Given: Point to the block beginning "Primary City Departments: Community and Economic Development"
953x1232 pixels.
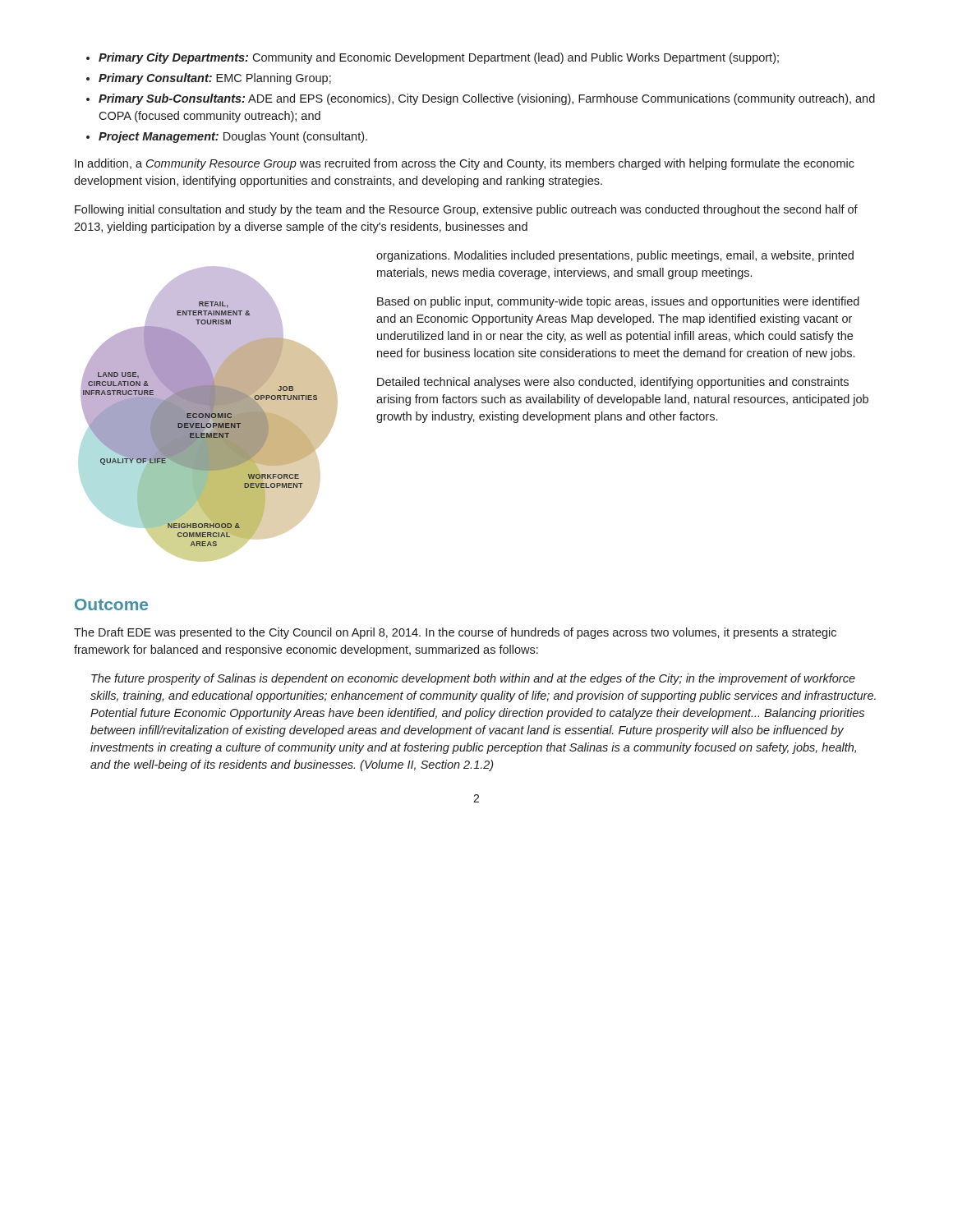Looking at the screenshot, I should pos(439,57).
